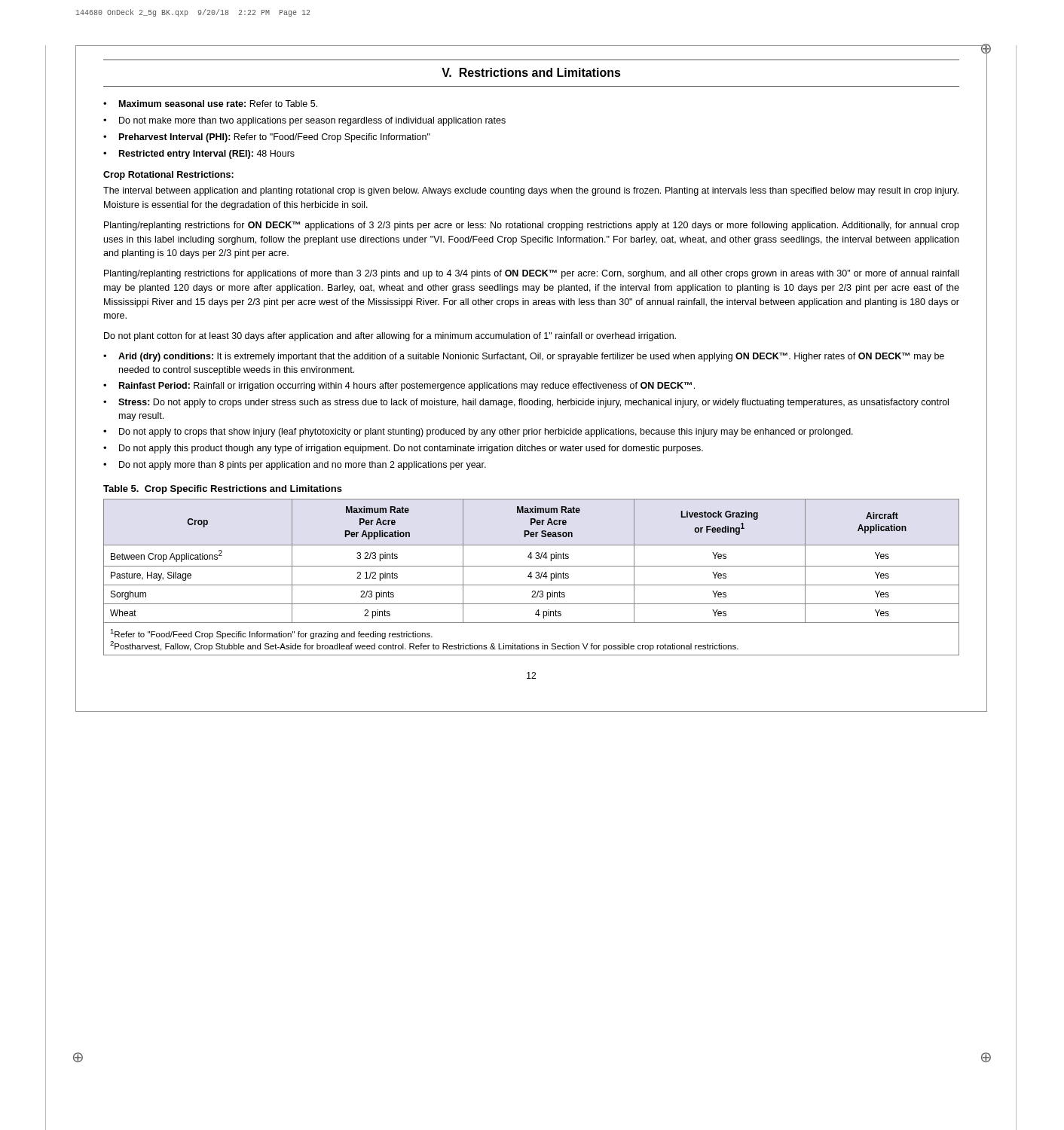
Task: Click on the list item containing "• Preharvest Interval (PHI): Refer"
Action: coord(267,137)
